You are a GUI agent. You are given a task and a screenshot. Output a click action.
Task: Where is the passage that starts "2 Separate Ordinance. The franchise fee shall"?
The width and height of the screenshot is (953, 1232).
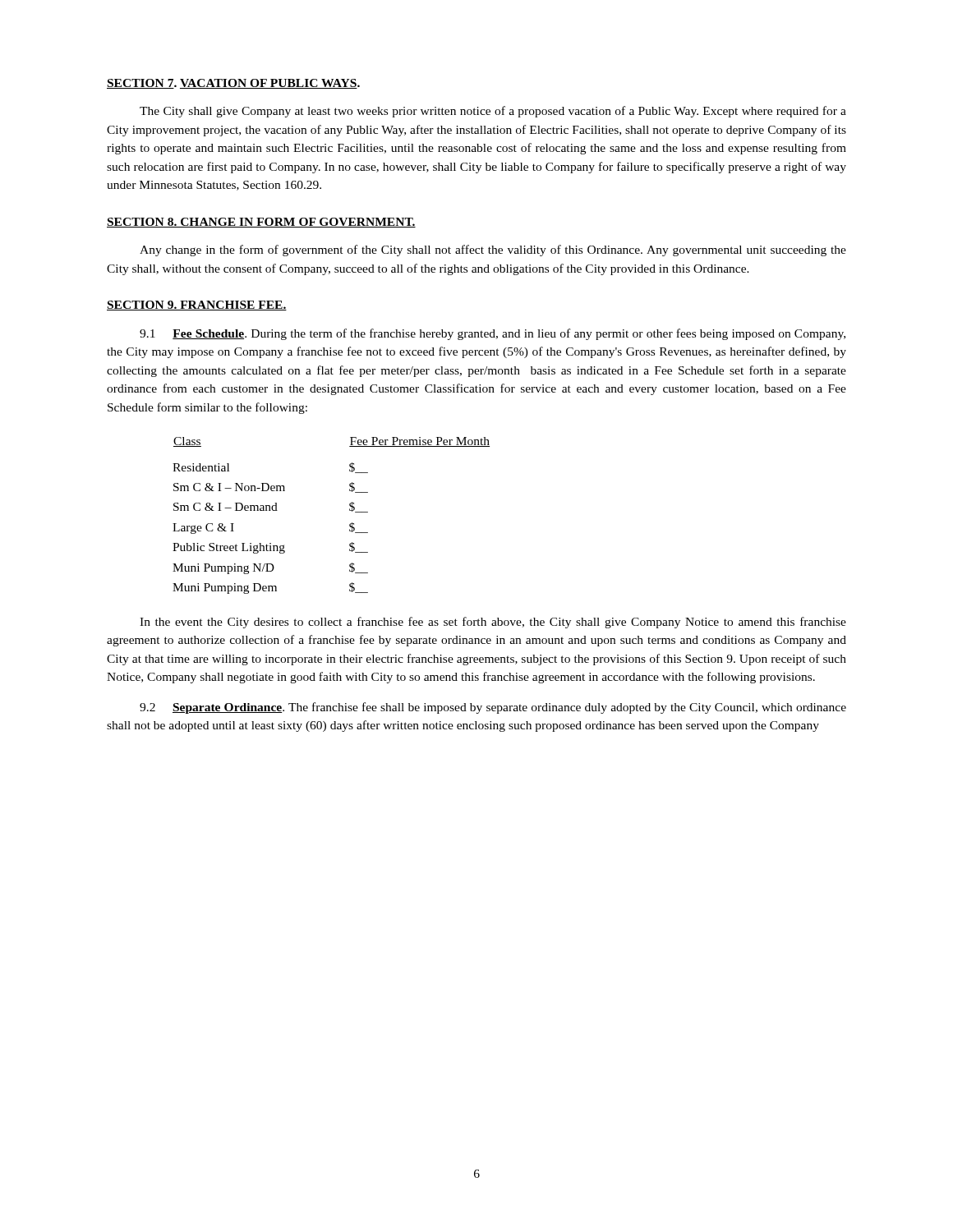[x=476, y=716]
